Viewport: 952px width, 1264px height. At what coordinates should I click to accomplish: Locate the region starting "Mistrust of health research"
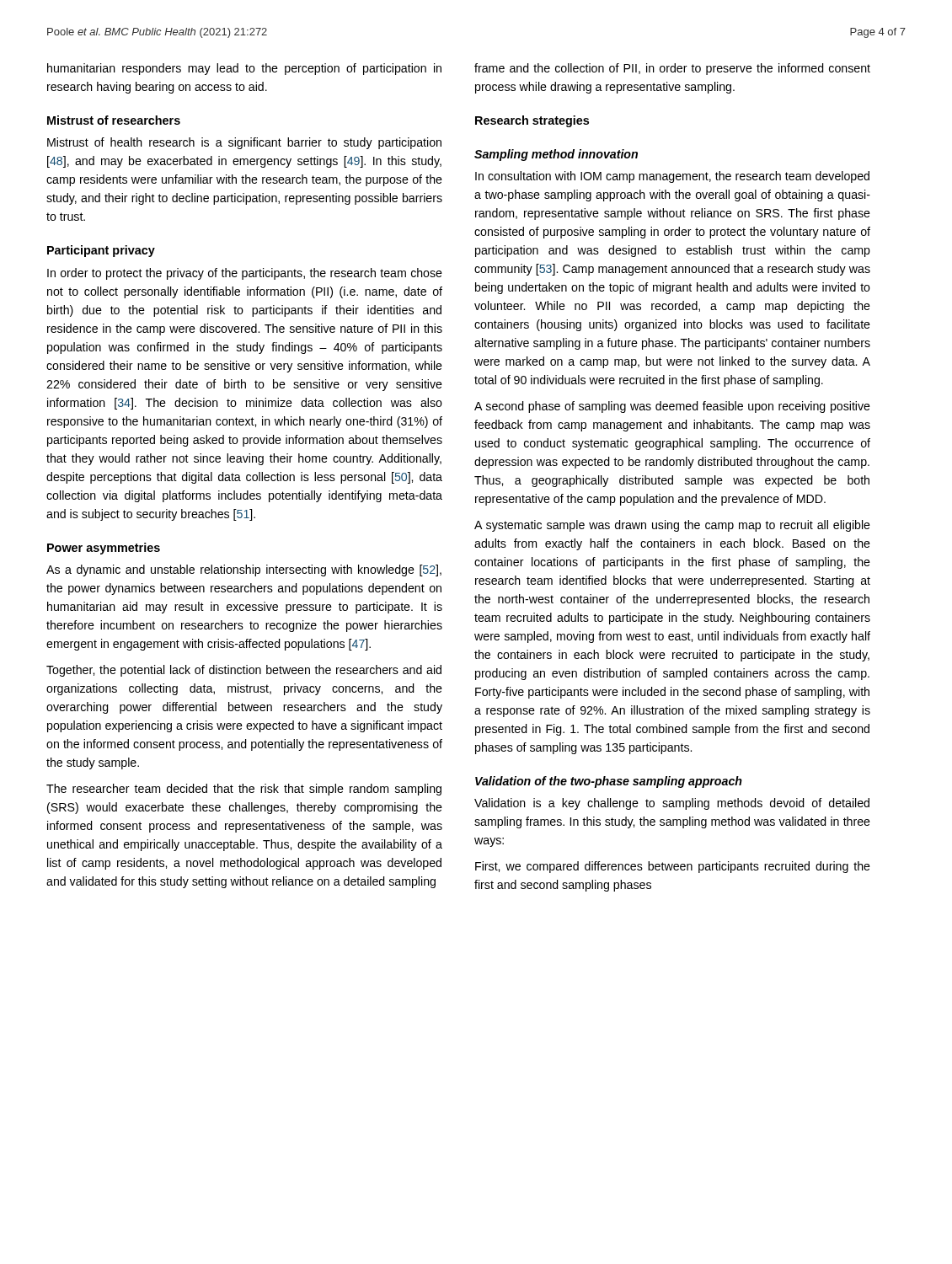point(244,180)
